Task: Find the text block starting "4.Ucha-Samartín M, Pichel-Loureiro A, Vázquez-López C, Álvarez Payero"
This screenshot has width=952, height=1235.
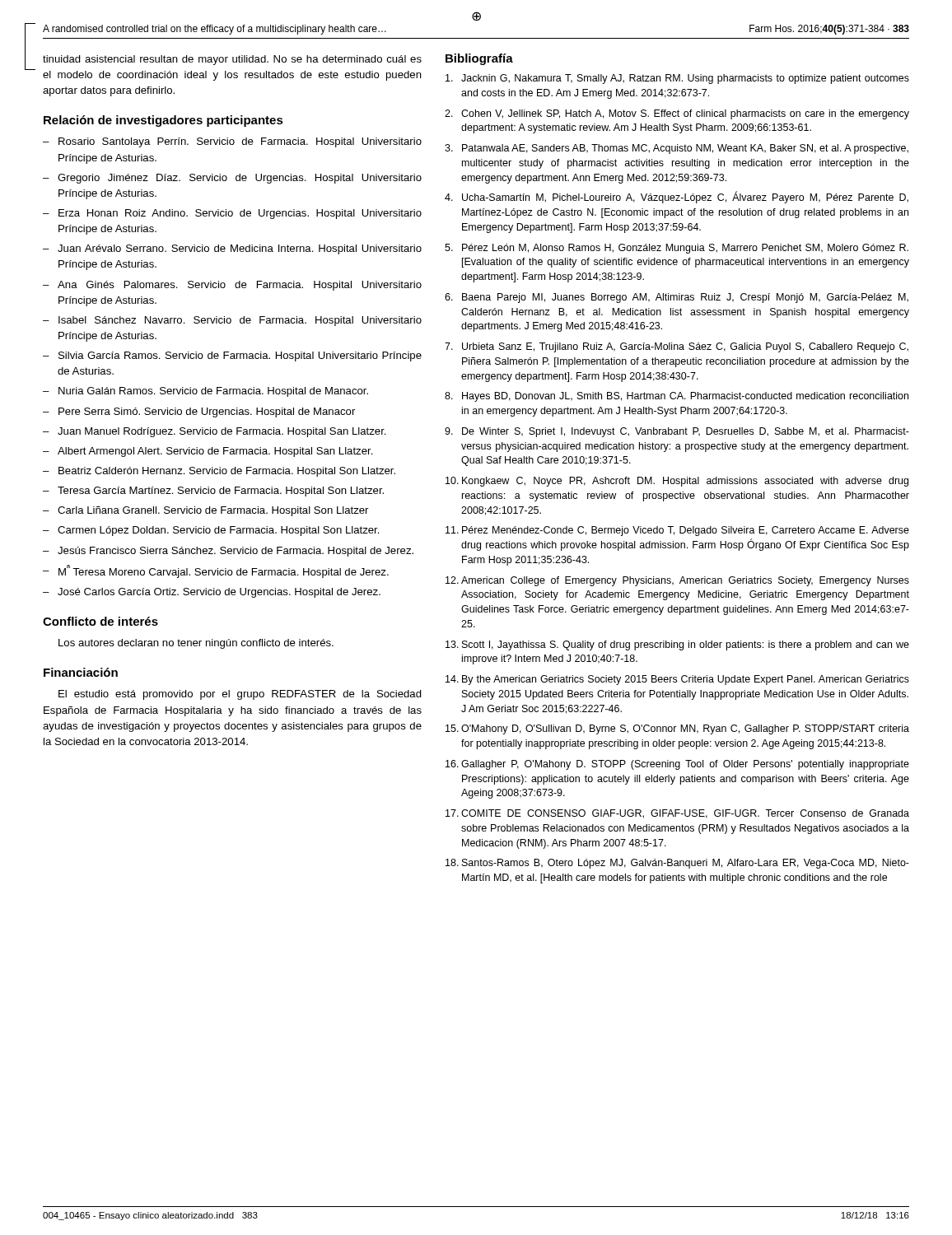Action: click(x=677, y=213)
